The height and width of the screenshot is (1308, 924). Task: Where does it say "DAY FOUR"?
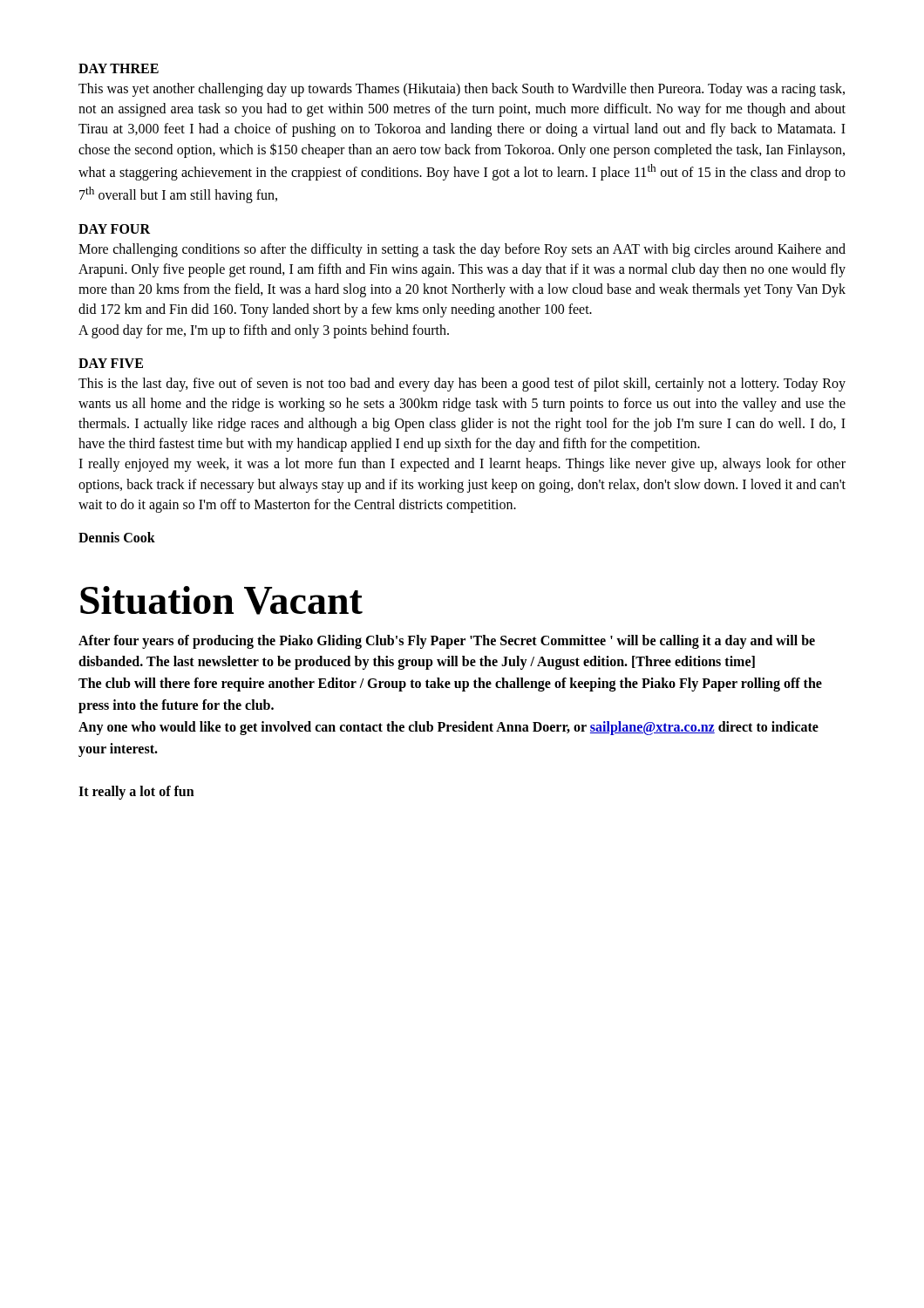pos(114,229)
